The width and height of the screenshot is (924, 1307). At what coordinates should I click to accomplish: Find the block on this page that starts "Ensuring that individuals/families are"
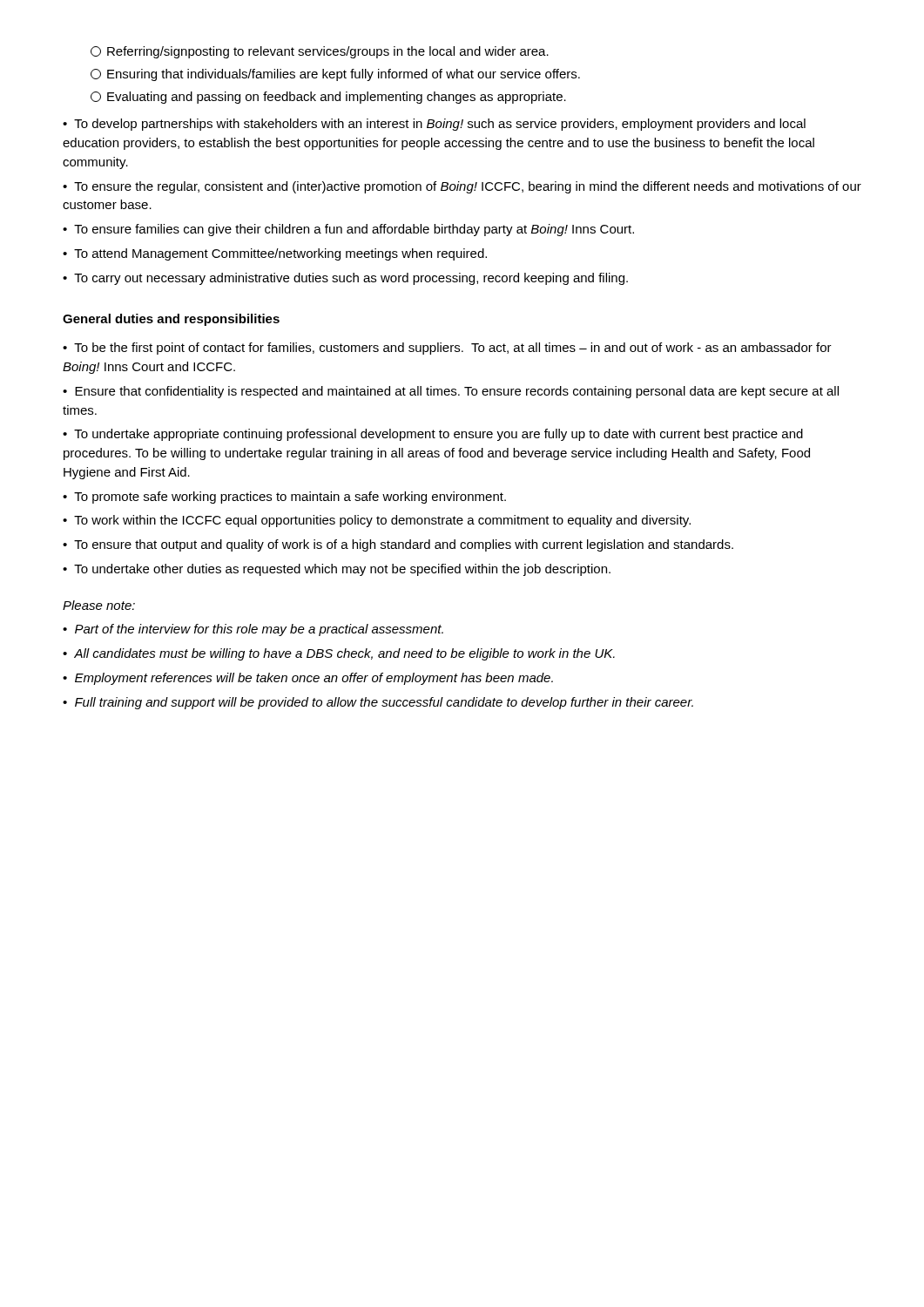pyautogui.click(x=336, y=73)
